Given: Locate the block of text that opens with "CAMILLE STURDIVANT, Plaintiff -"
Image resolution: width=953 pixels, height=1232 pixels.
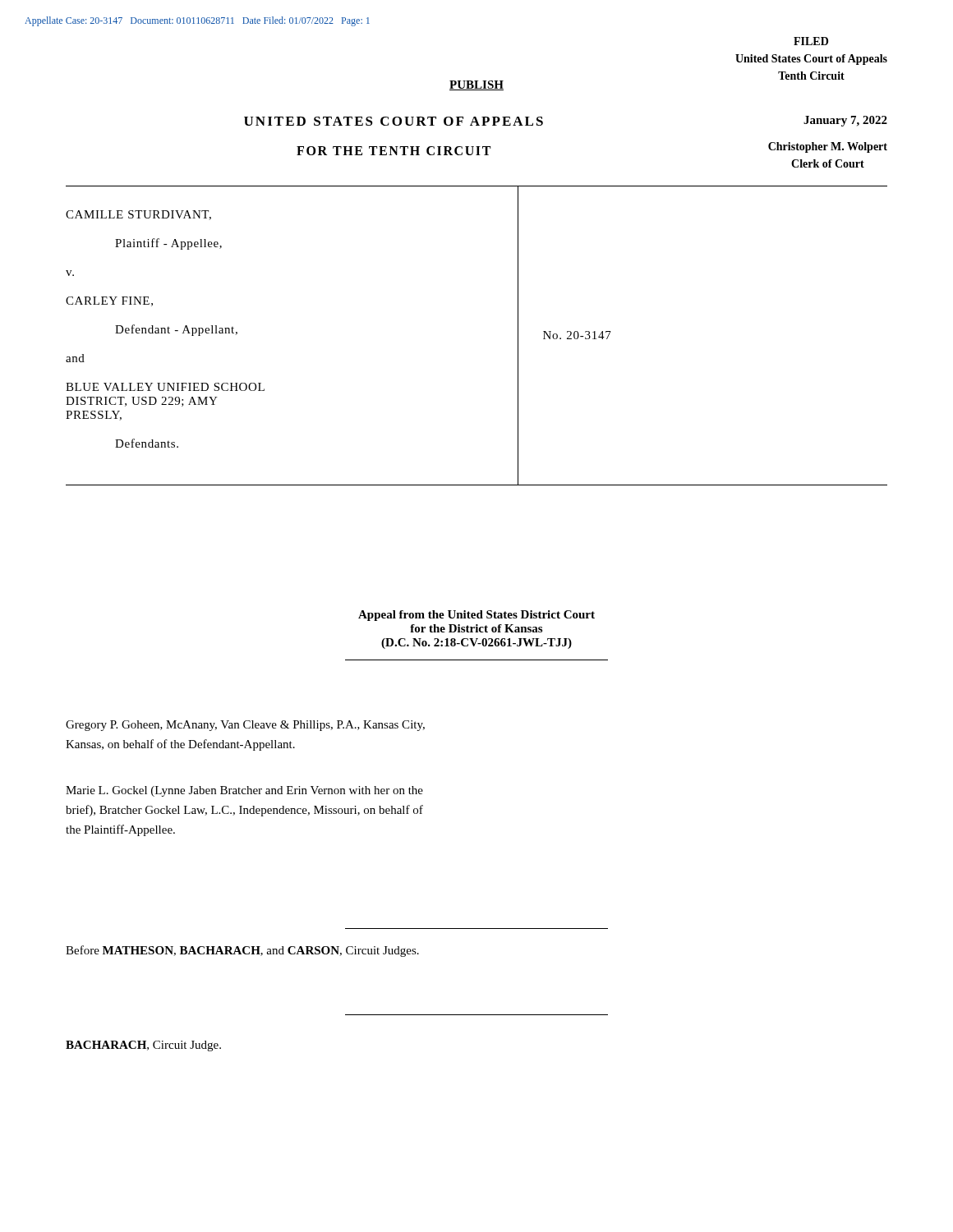Looking at the screenshot, I should tap(476, 335).
